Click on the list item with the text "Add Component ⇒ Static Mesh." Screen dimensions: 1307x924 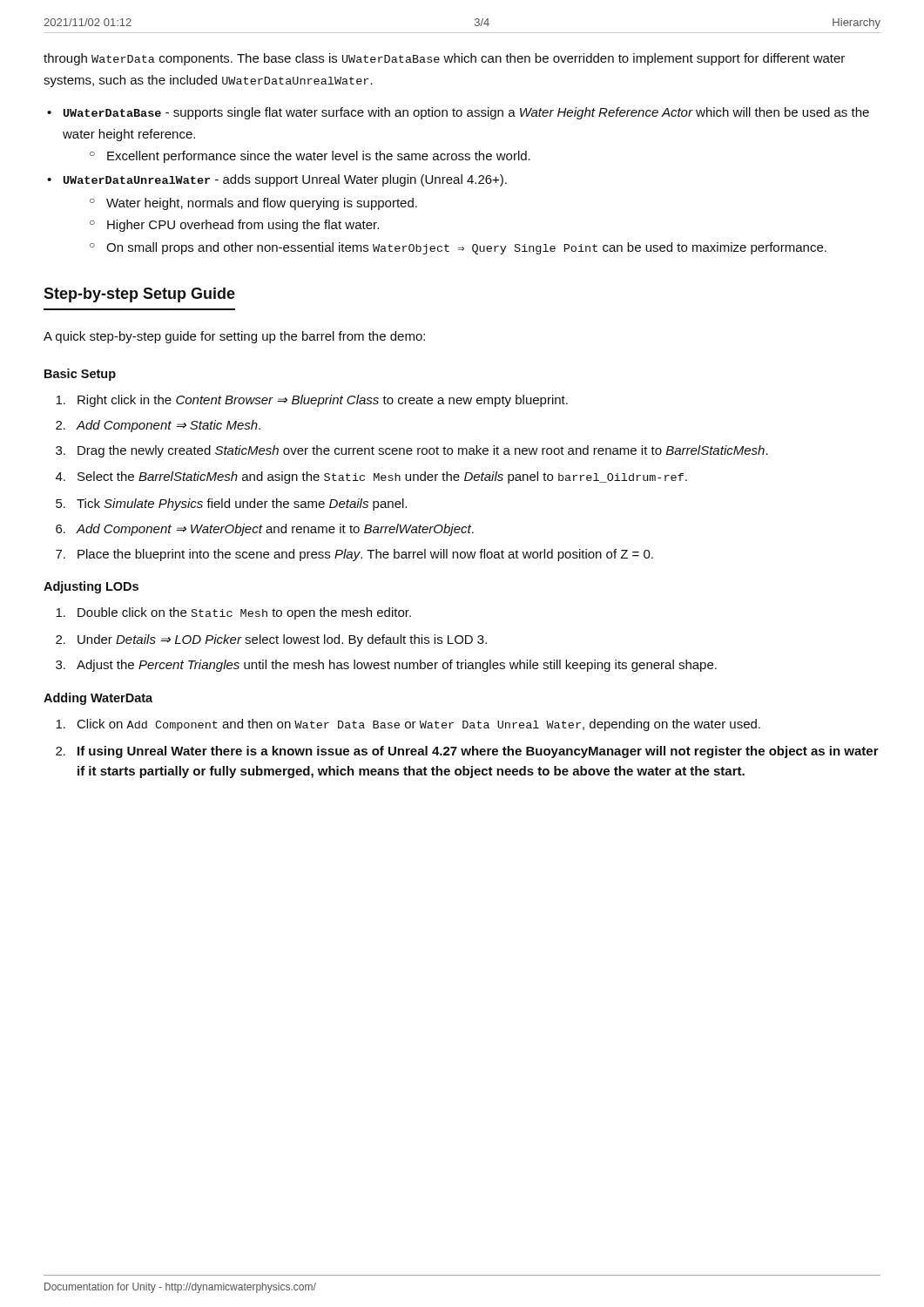169,425
